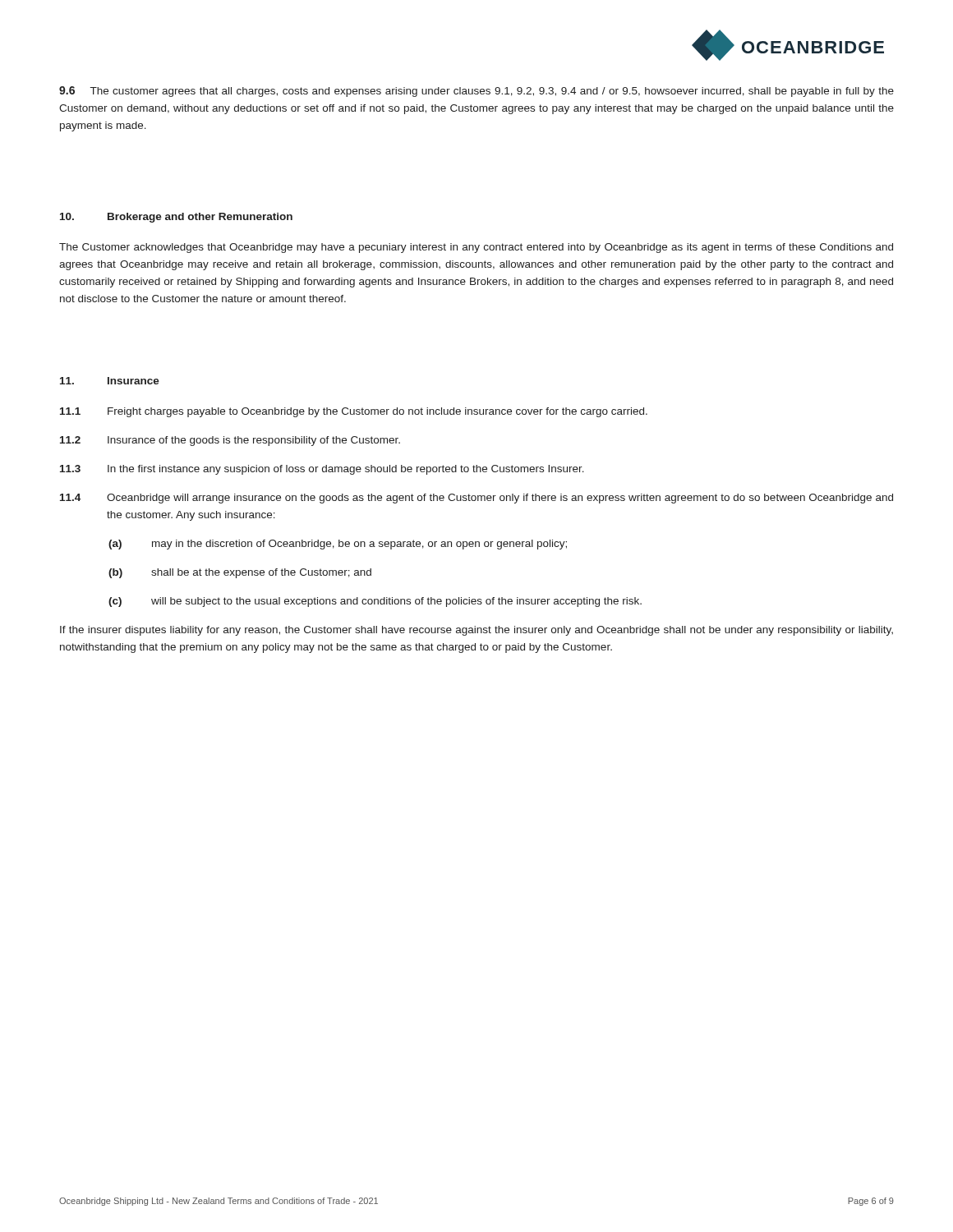Locate the list item that reads "(b) shall be at the expense of the"

pos(240,573)
